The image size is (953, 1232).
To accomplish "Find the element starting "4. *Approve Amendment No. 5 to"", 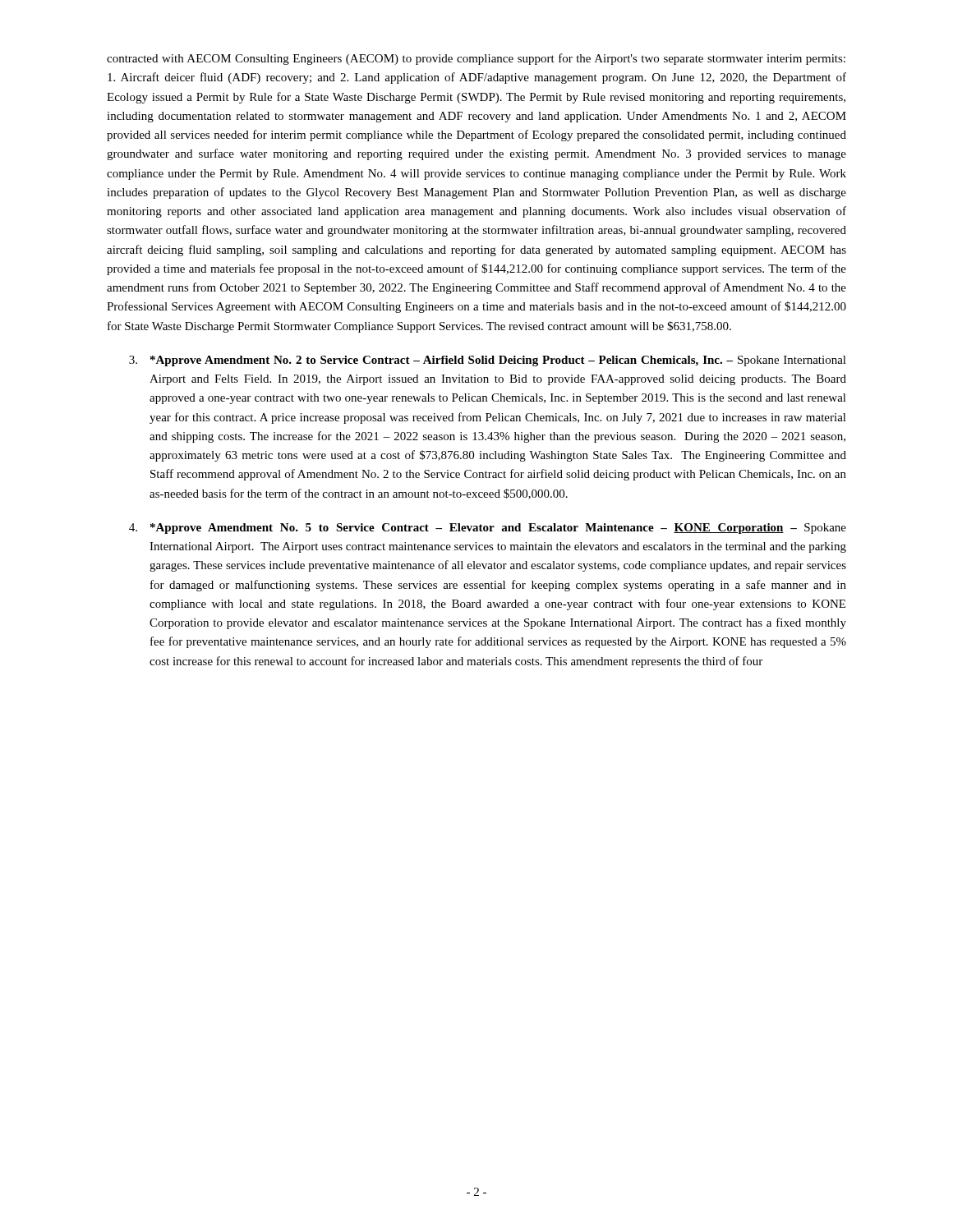I will [x=476, y=594].
